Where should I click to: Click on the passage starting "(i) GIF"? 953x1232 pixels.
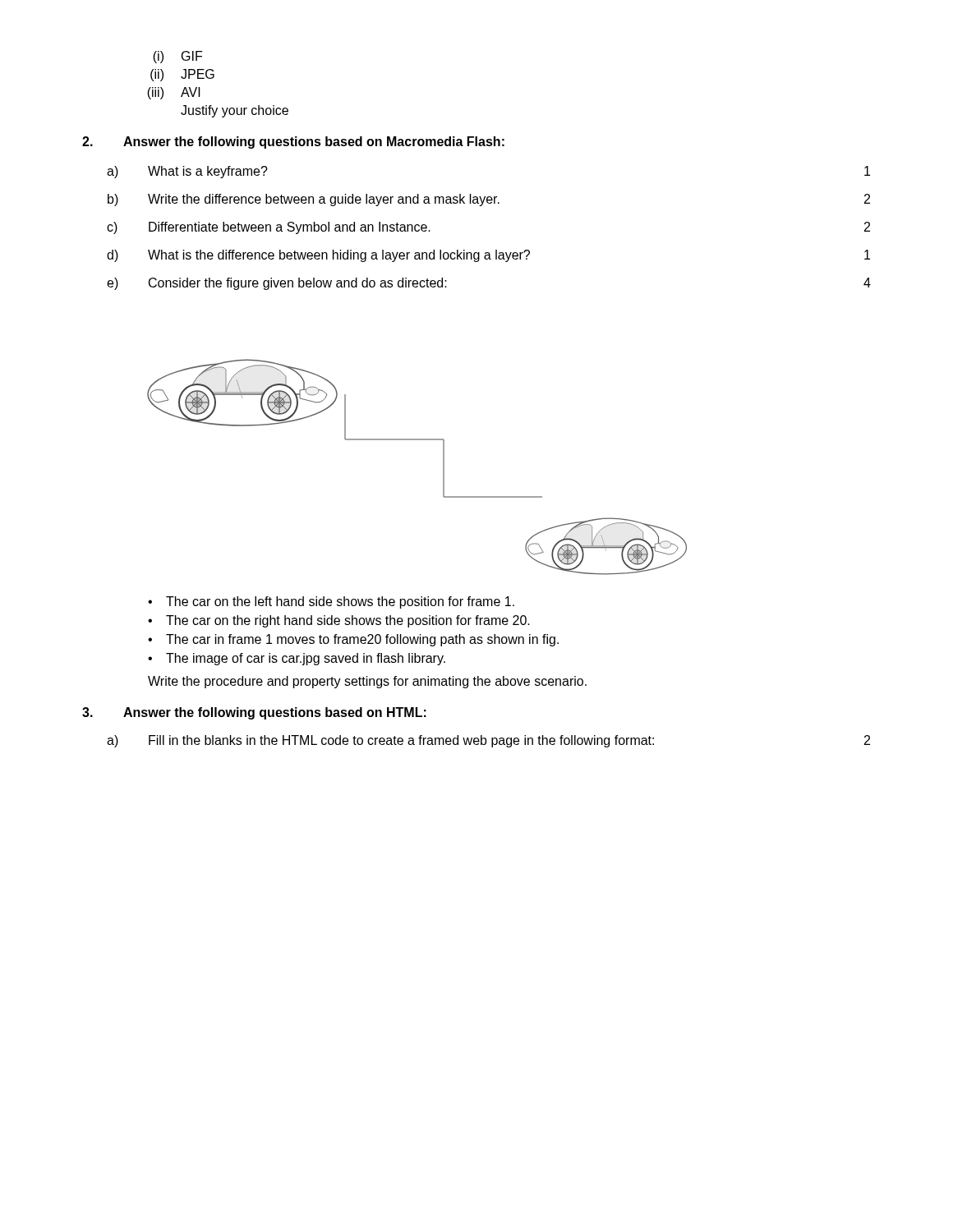167,57
